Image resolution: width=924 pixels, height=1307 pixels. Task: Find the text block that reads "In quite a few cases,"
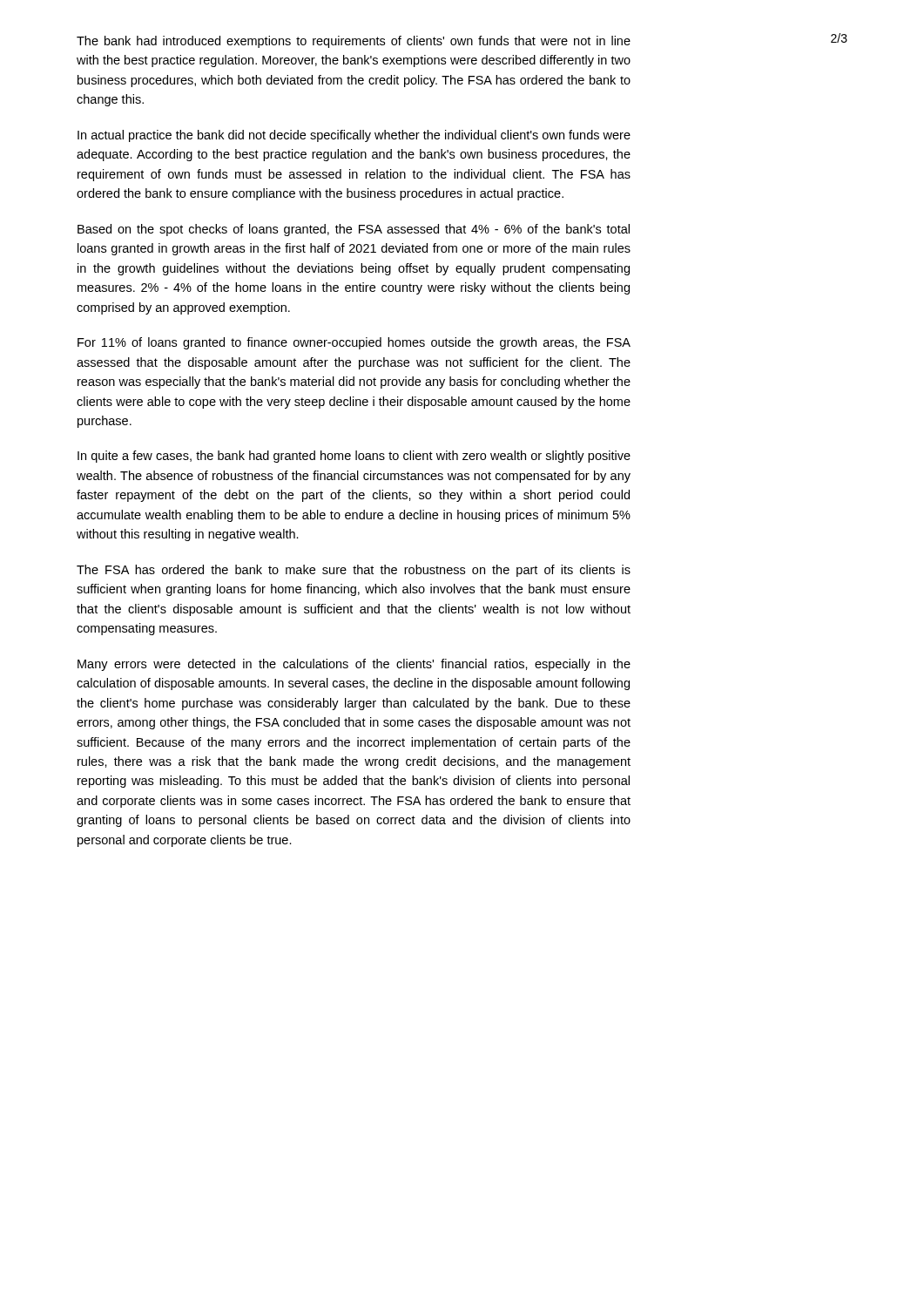pos(354,495)
